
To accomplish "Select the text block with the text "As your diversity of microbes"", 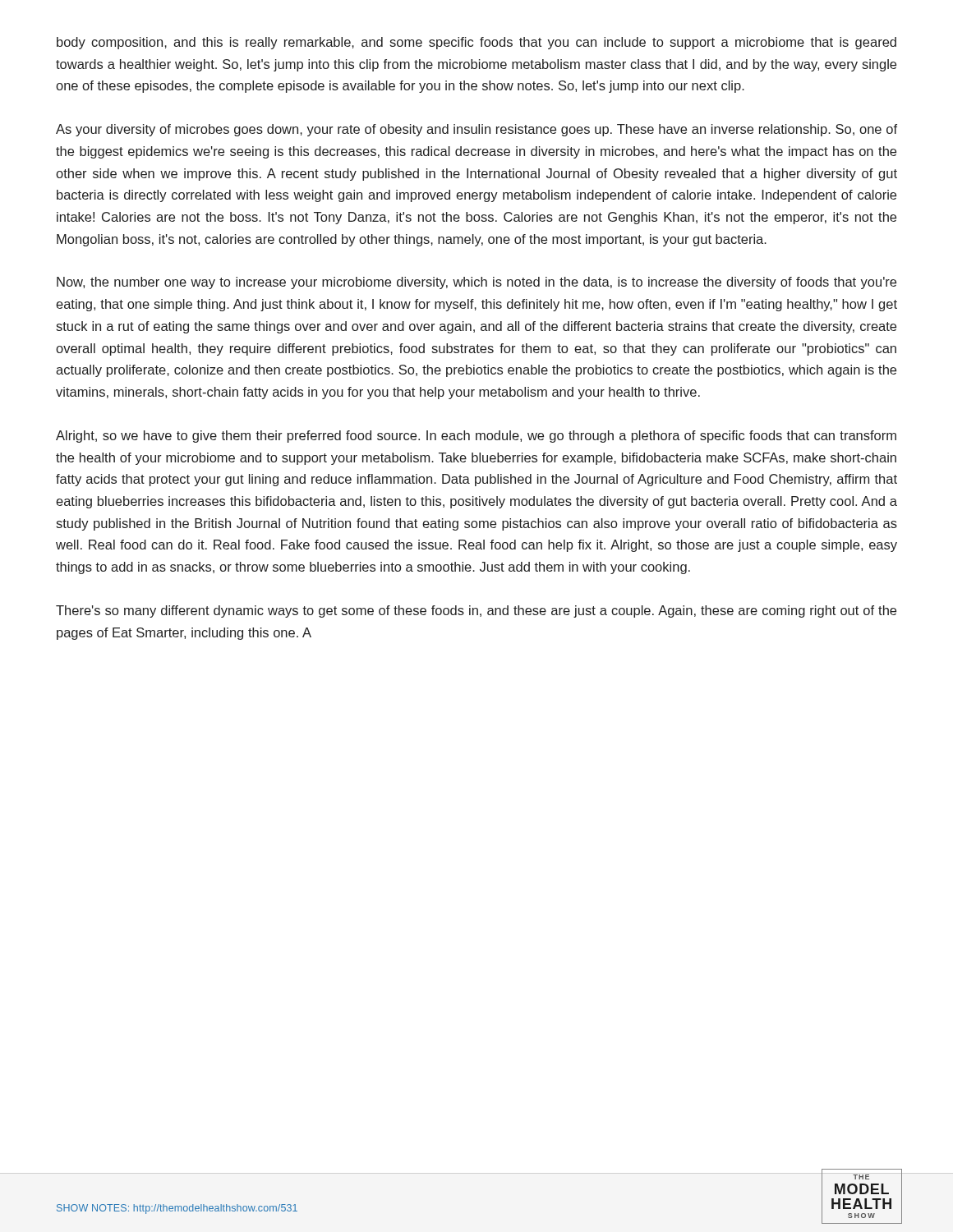I will point(476,184).
